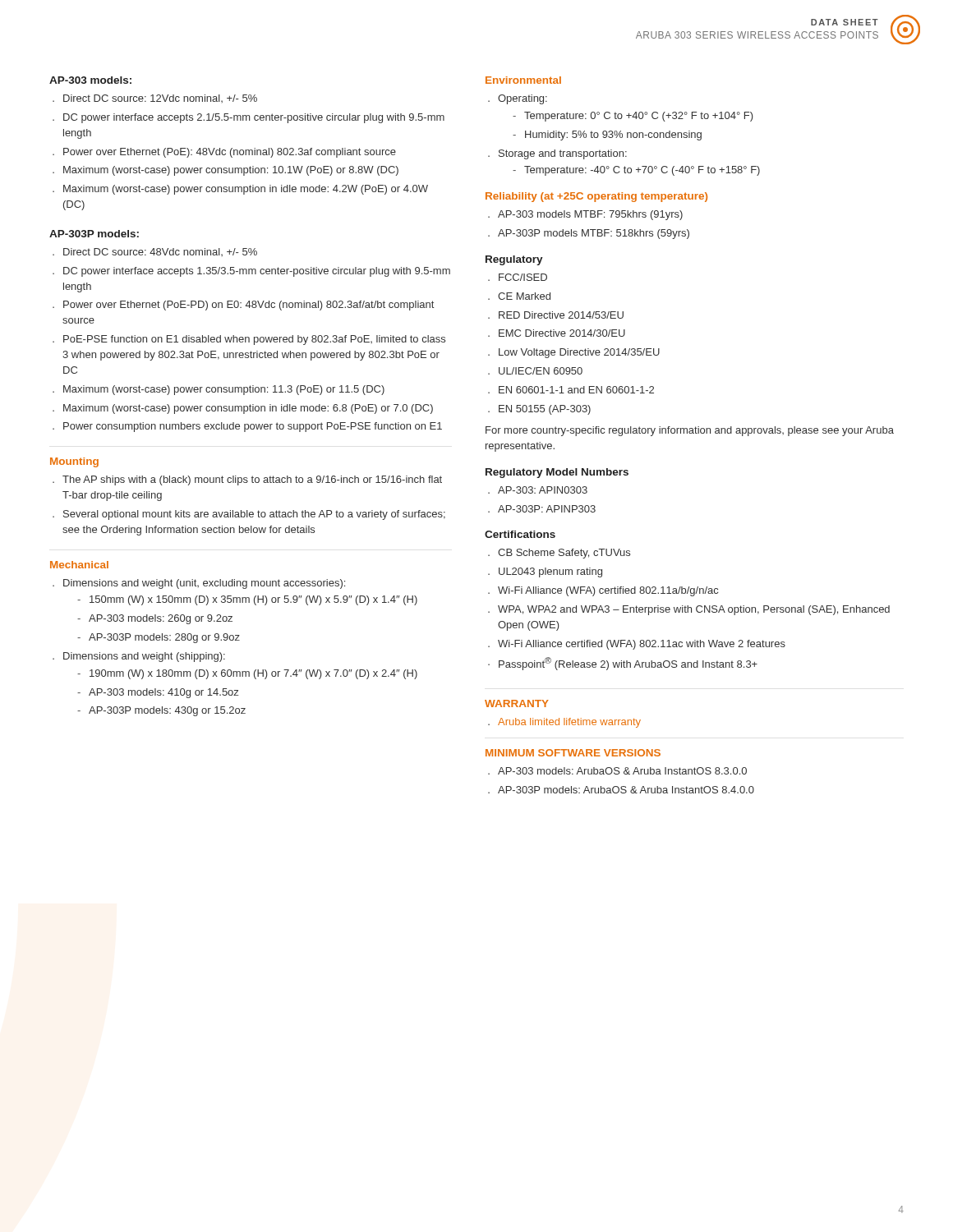Point to the text block starting "Power over Ethernet (PoE): 48Vdc (nominal)"
953x1232 pixels.
click(x=251, y=152)
